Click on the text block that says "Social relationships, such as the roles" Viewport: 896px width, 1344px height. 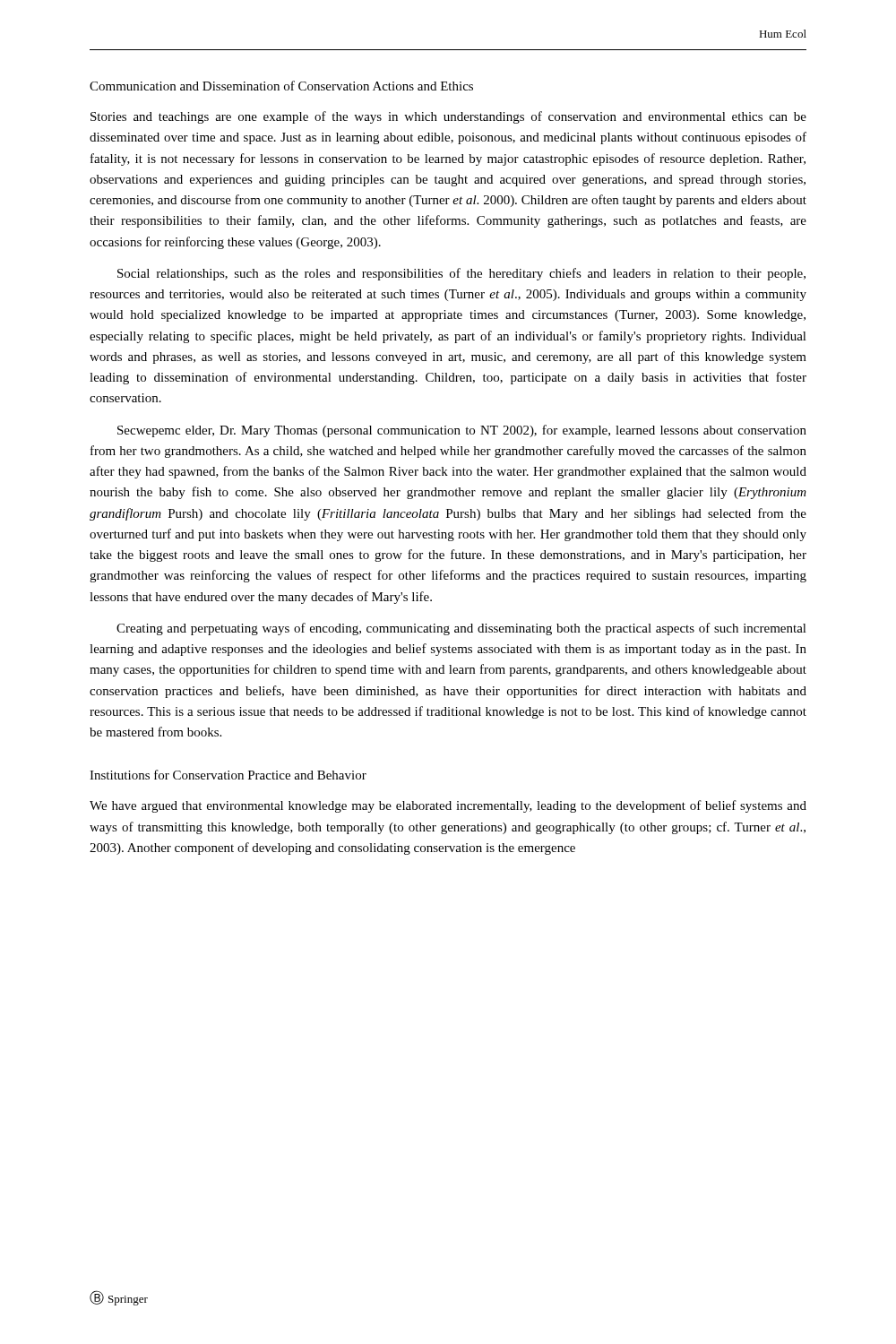tap(448, 336)
